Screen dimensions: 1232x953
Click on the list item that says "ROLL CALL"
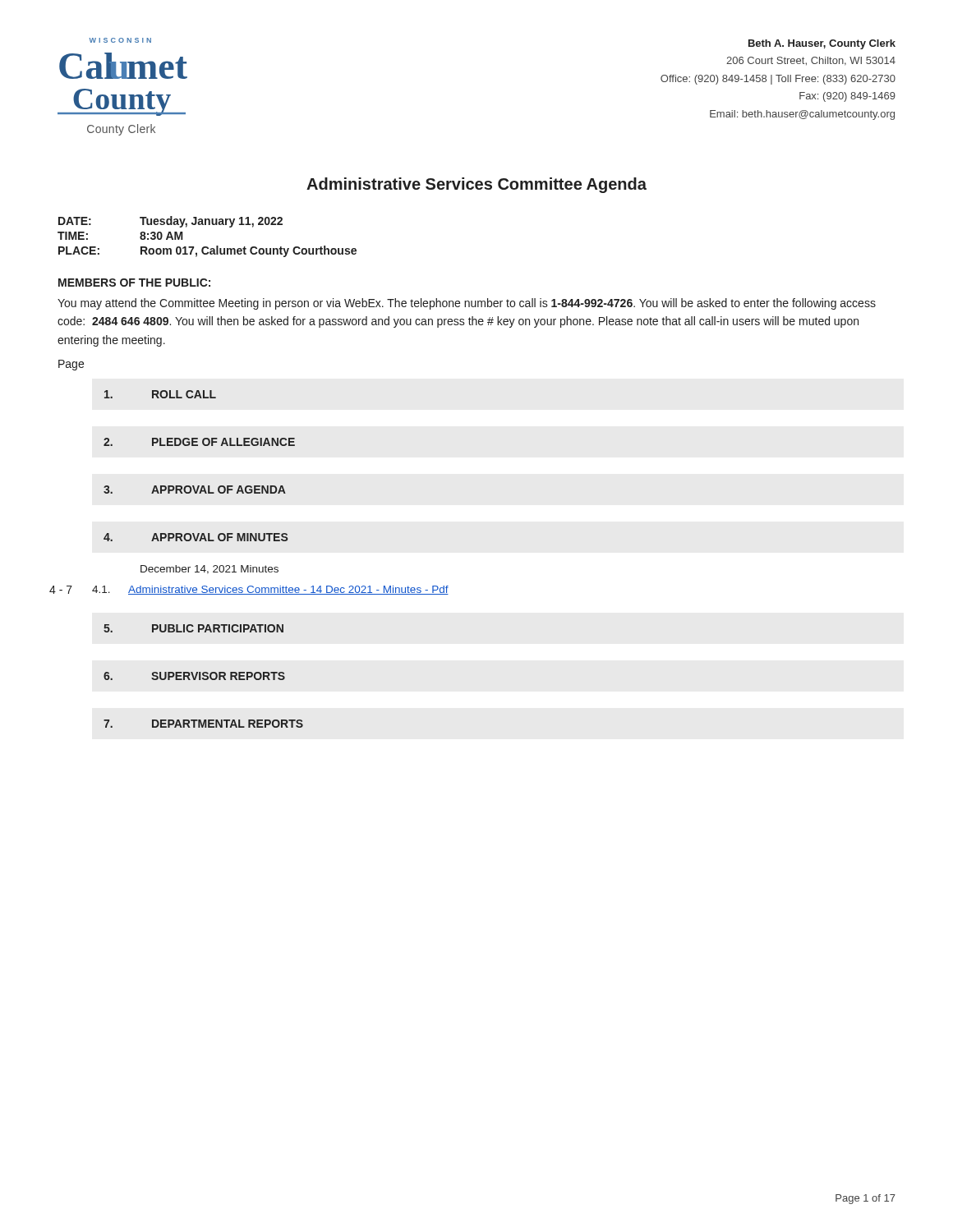160,394
